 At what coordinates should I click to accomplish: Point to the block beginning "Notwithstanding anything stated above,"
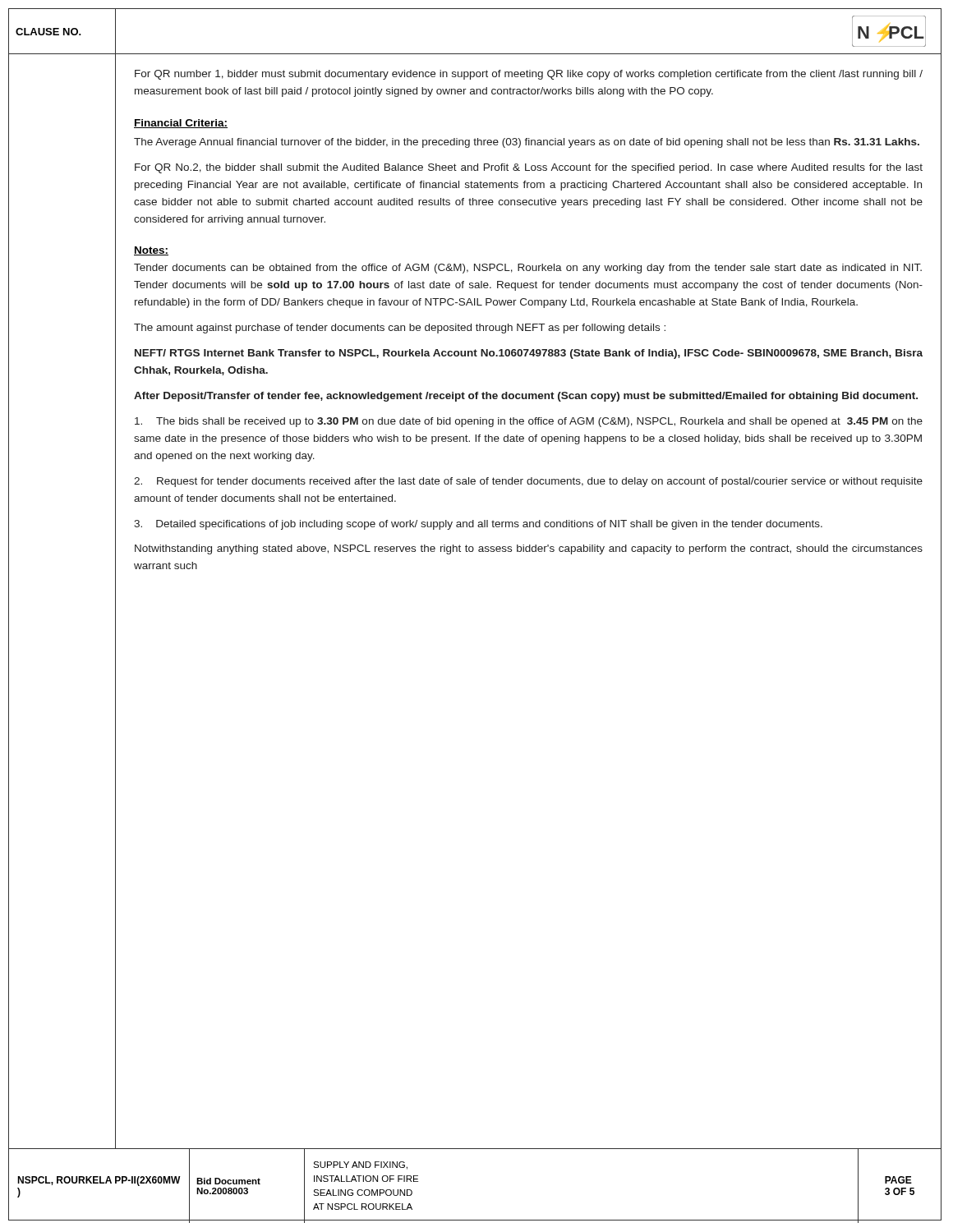(528, 558)
